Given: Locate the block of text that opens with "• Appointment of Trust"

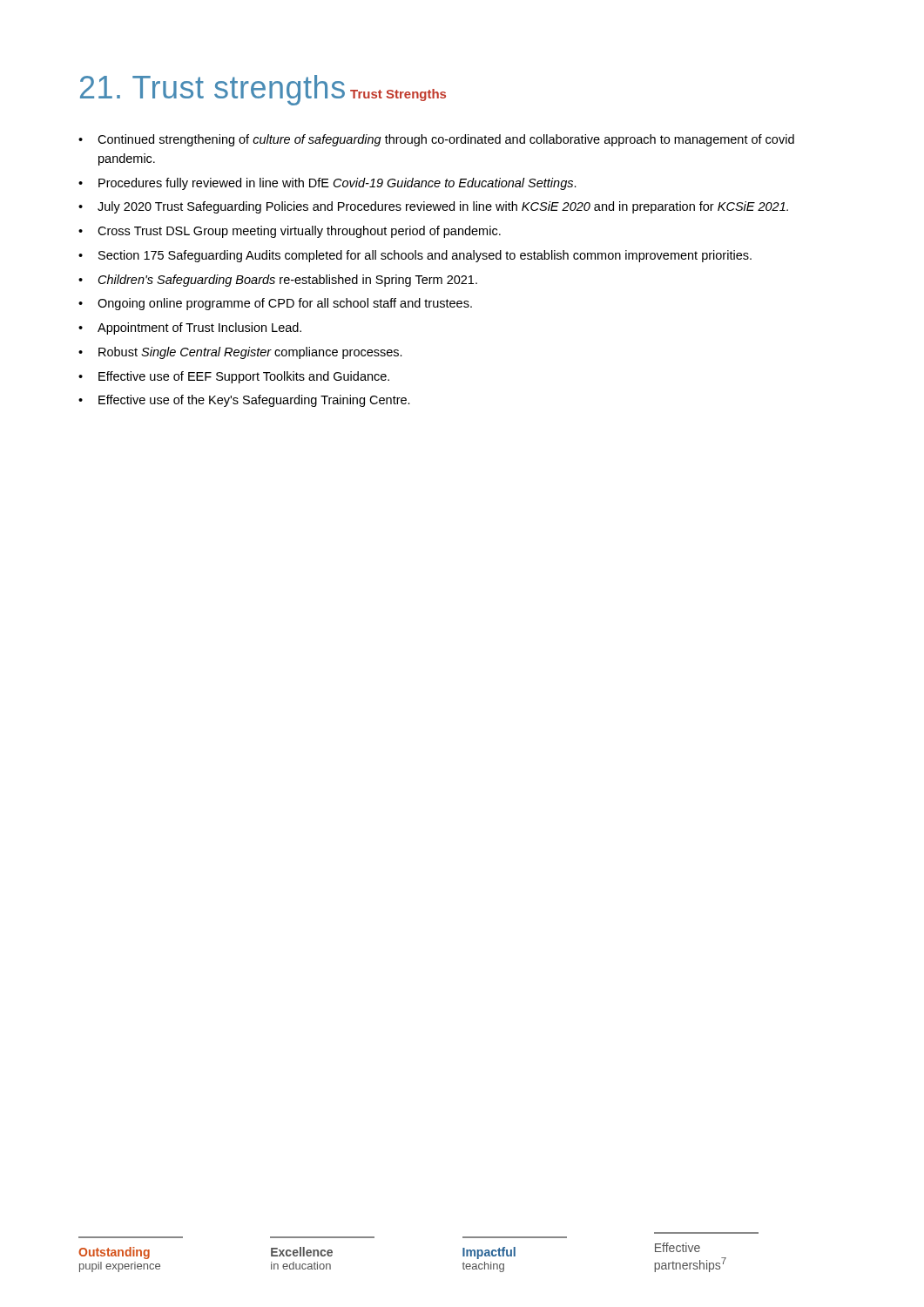Looking at the screenshot, I should pos(190,328).
